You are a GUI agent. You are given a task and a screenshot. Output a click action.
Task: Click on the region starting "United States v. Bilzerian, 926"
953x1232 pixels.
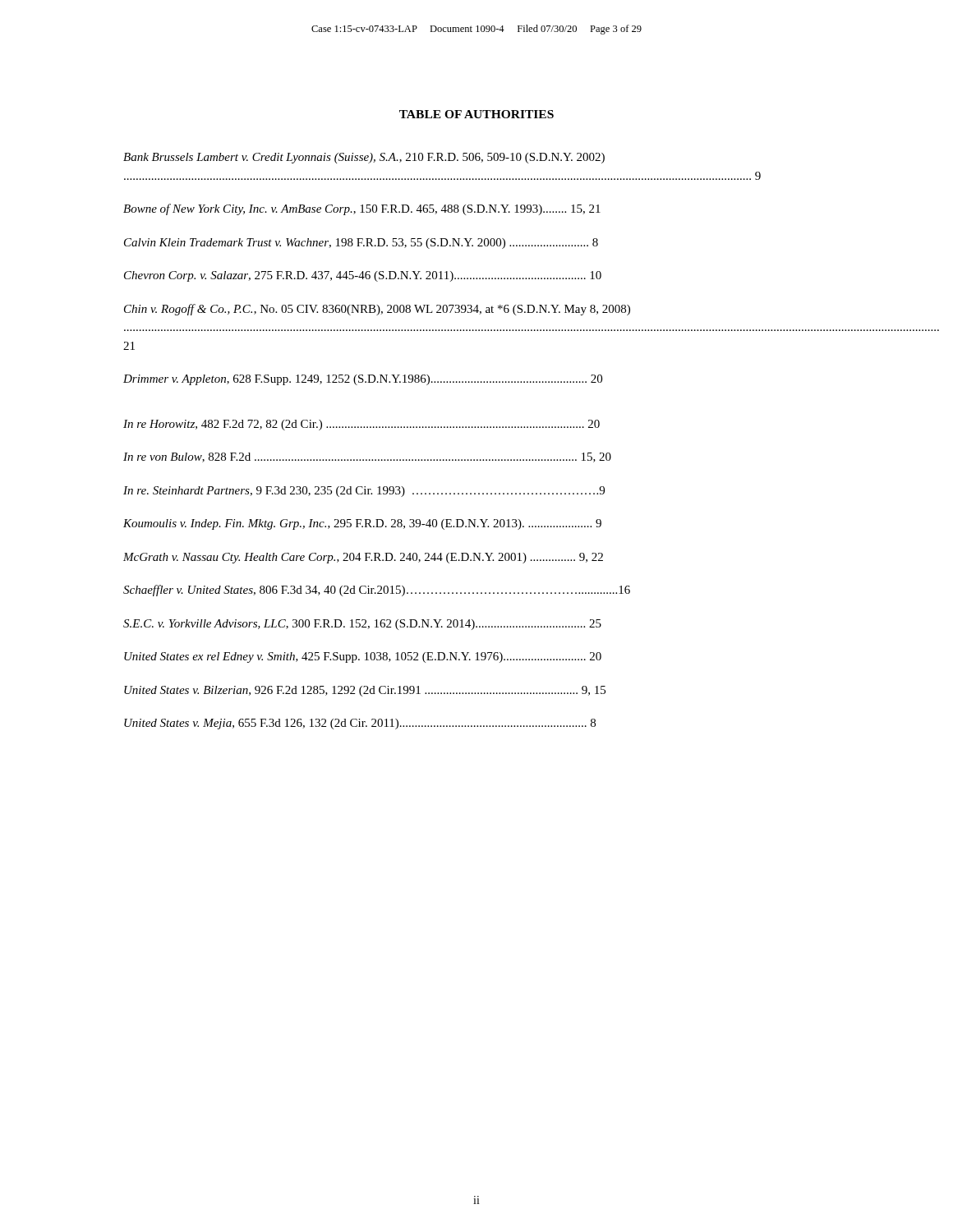coord(365,689)
